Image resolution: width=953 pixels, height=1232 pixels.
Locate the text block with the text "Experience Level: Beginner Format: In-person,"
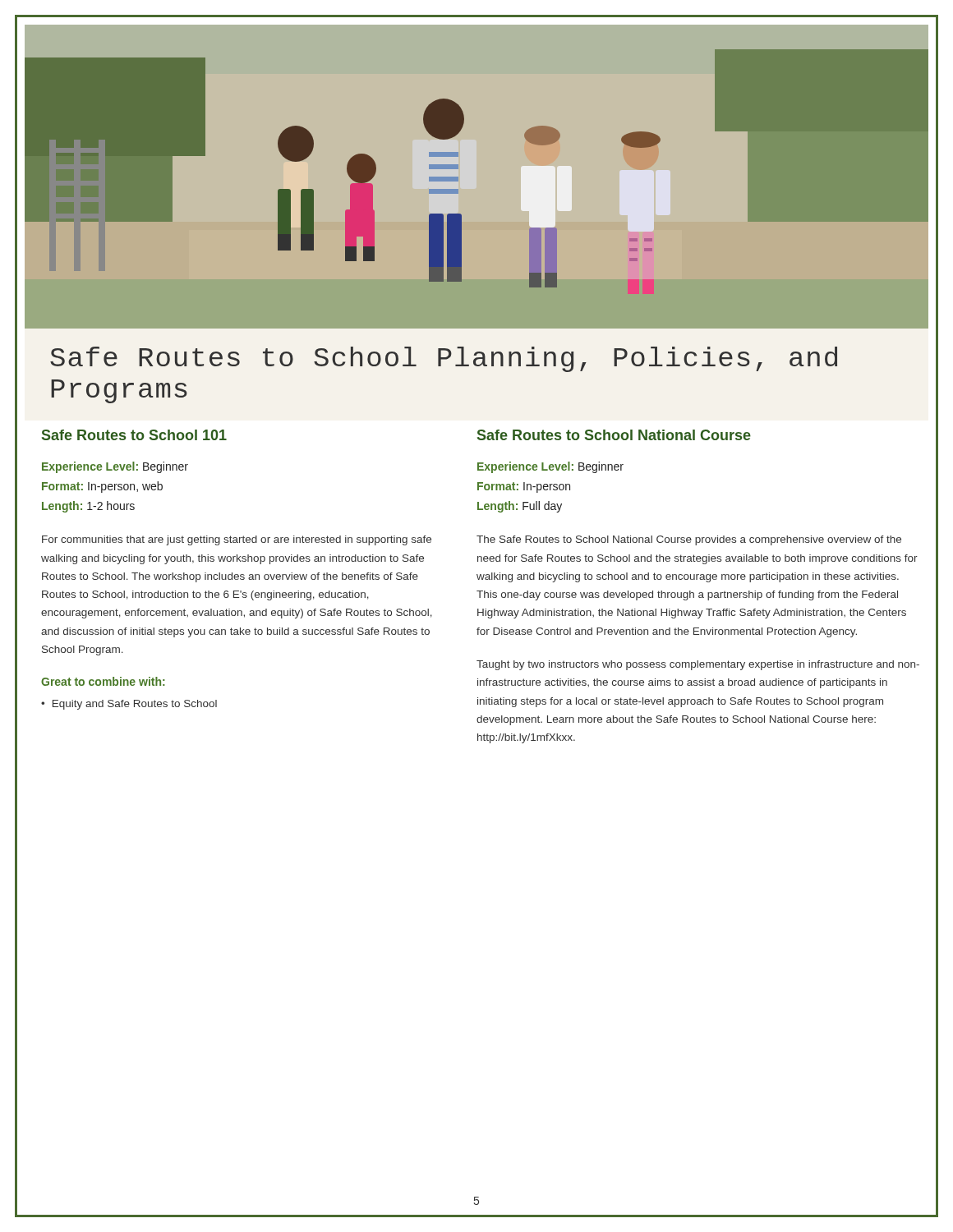(115, 467)
